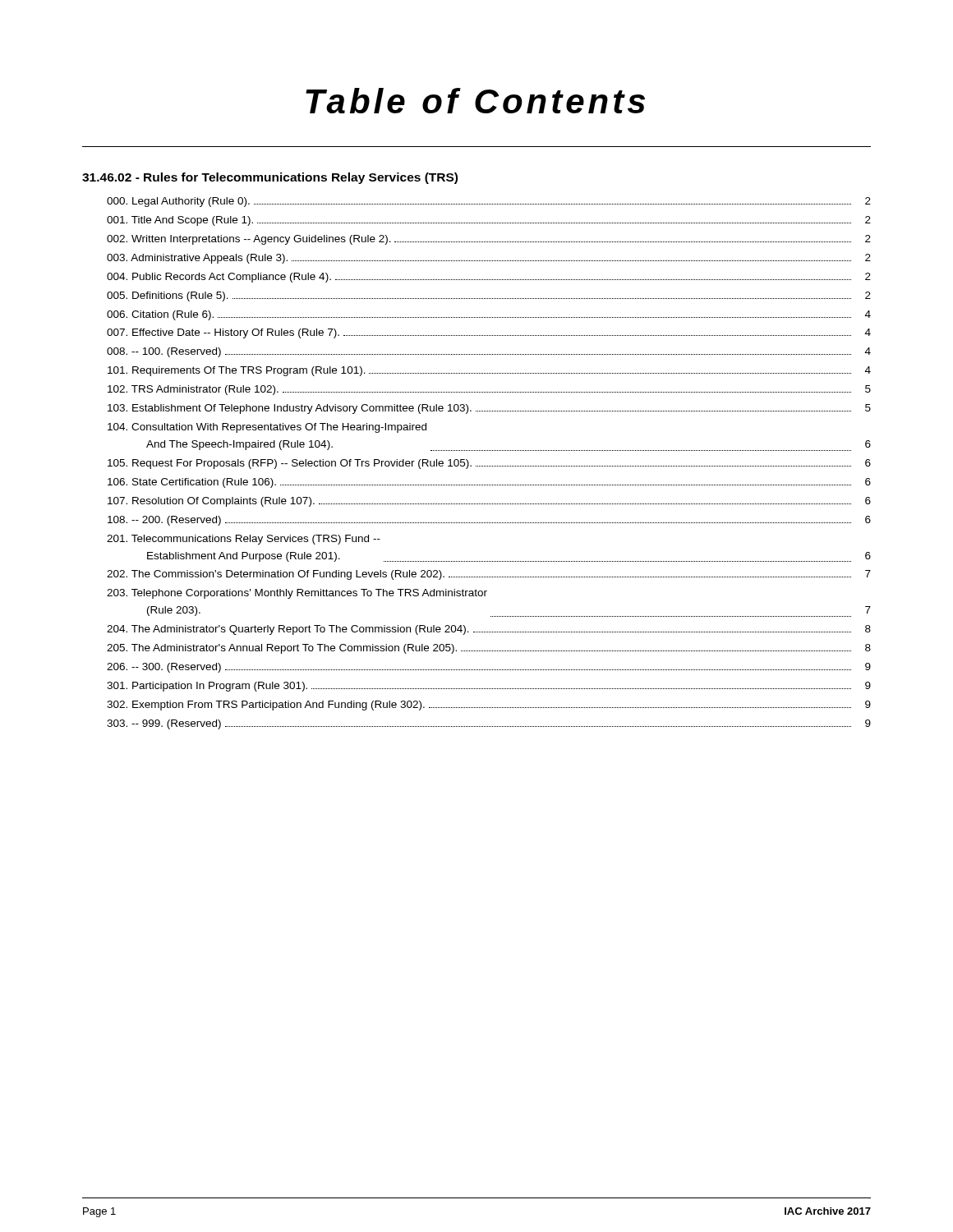This screenshot has height=1232, width=953.
Task: Click on the list item containing "101. Requirements Of The TRS"
Action: pyautogui.click(x=489, y=371)
